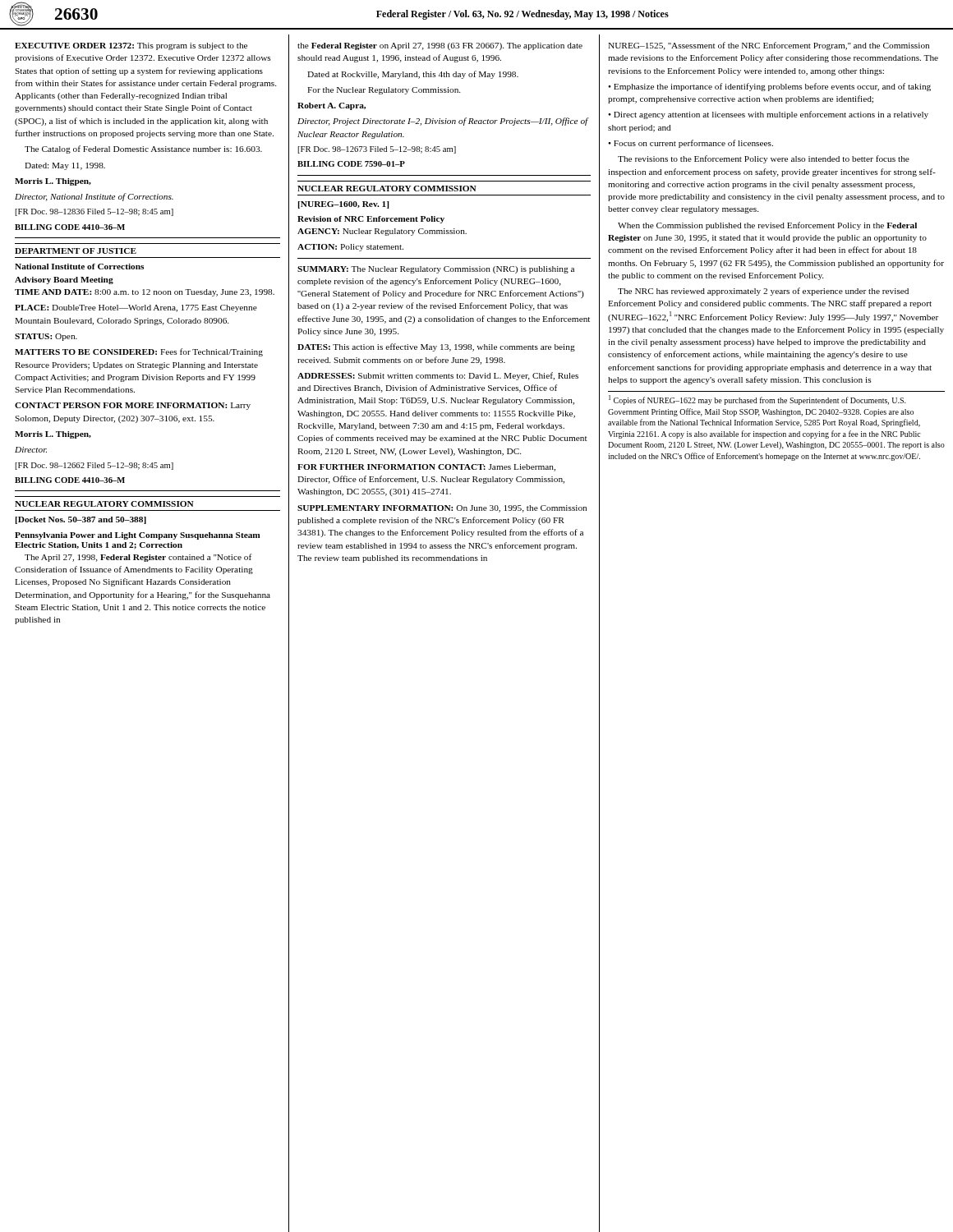Click where it says "[NUREG–1600, Rev. 1]"
Viewport: 953px width, 1232px height.
coord(444,204)
